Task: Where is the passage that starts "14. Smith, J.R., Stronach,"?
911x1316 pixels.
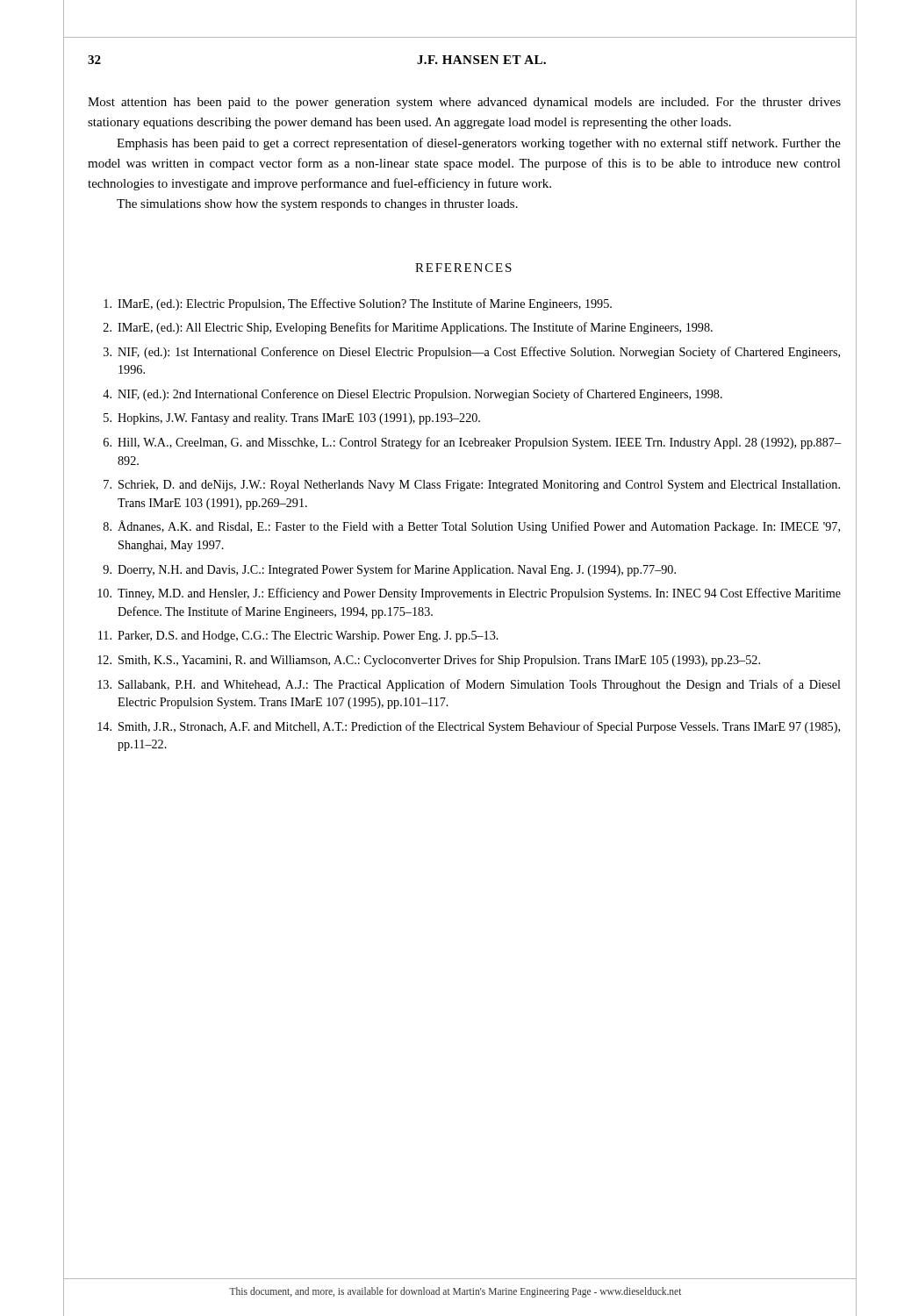Action: pyautogui.click(x=464, y=736)
